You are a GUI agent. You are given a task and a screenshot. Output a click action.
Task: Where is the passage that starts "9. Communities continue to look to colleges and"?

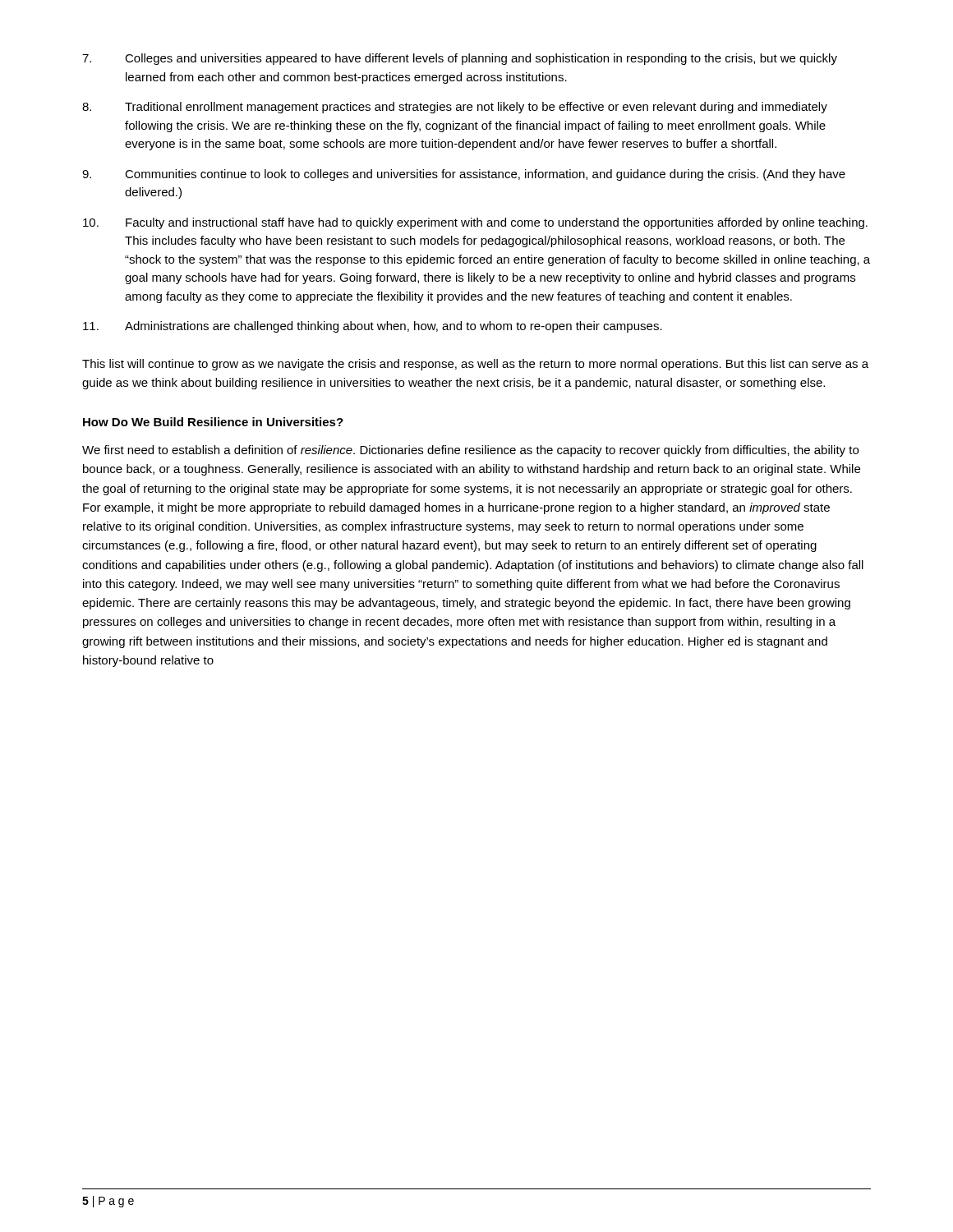[x=476, y=183]
